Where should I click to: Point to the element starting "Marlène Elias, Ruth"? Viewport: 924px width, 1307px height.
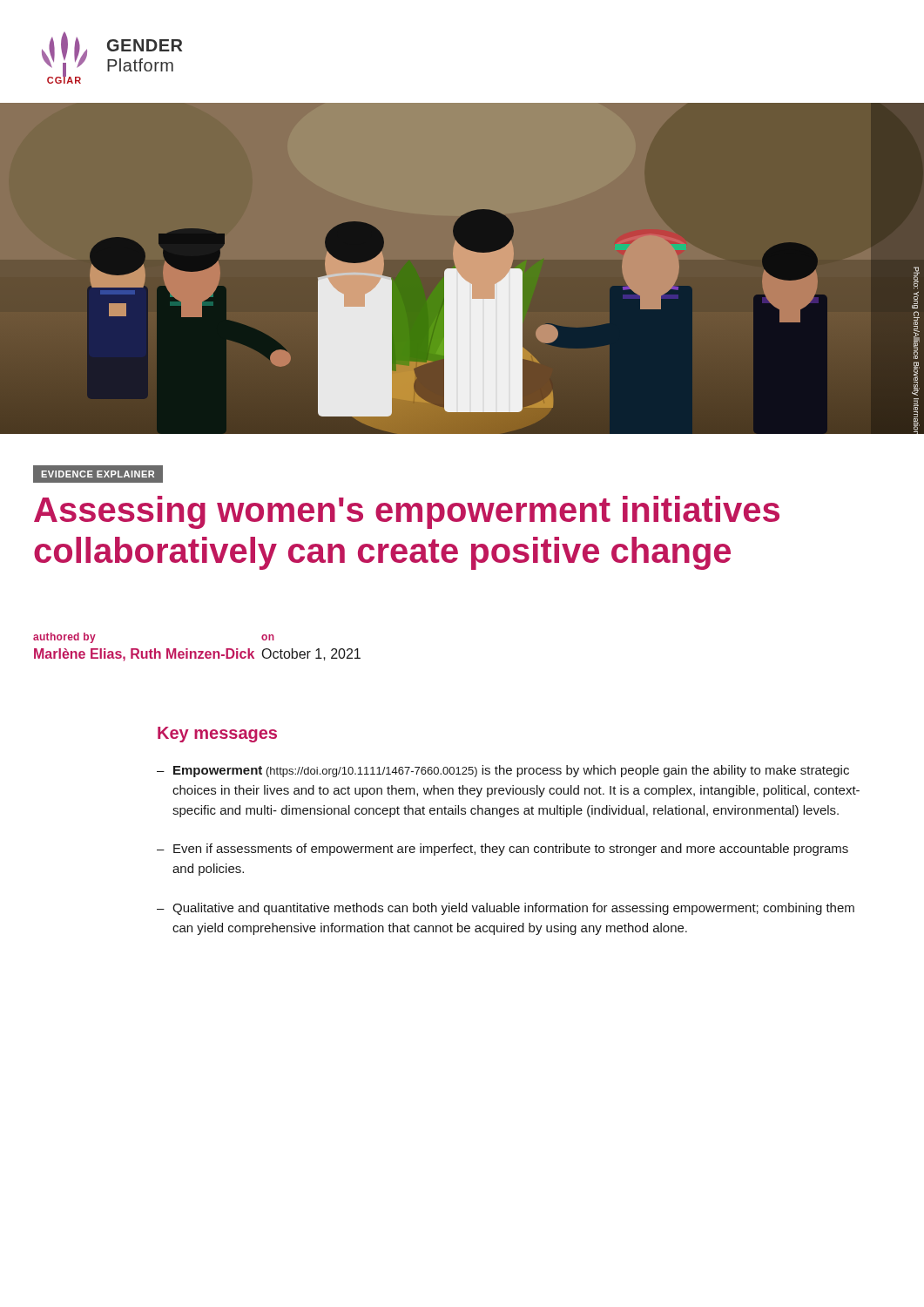[x=144, y=654]
